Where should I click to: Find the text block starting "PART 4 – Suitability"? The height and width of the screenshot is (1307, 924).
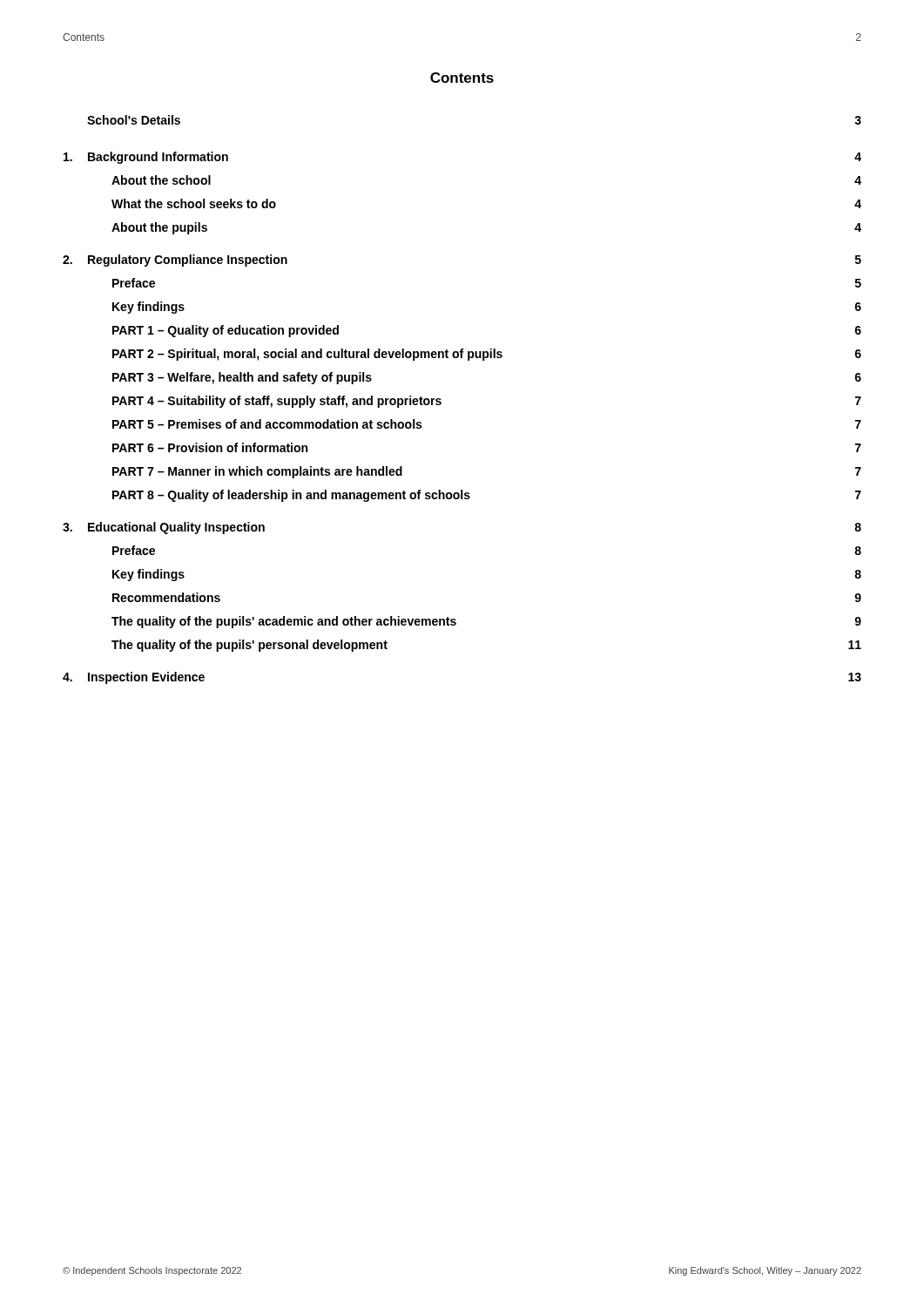[280, 401]
